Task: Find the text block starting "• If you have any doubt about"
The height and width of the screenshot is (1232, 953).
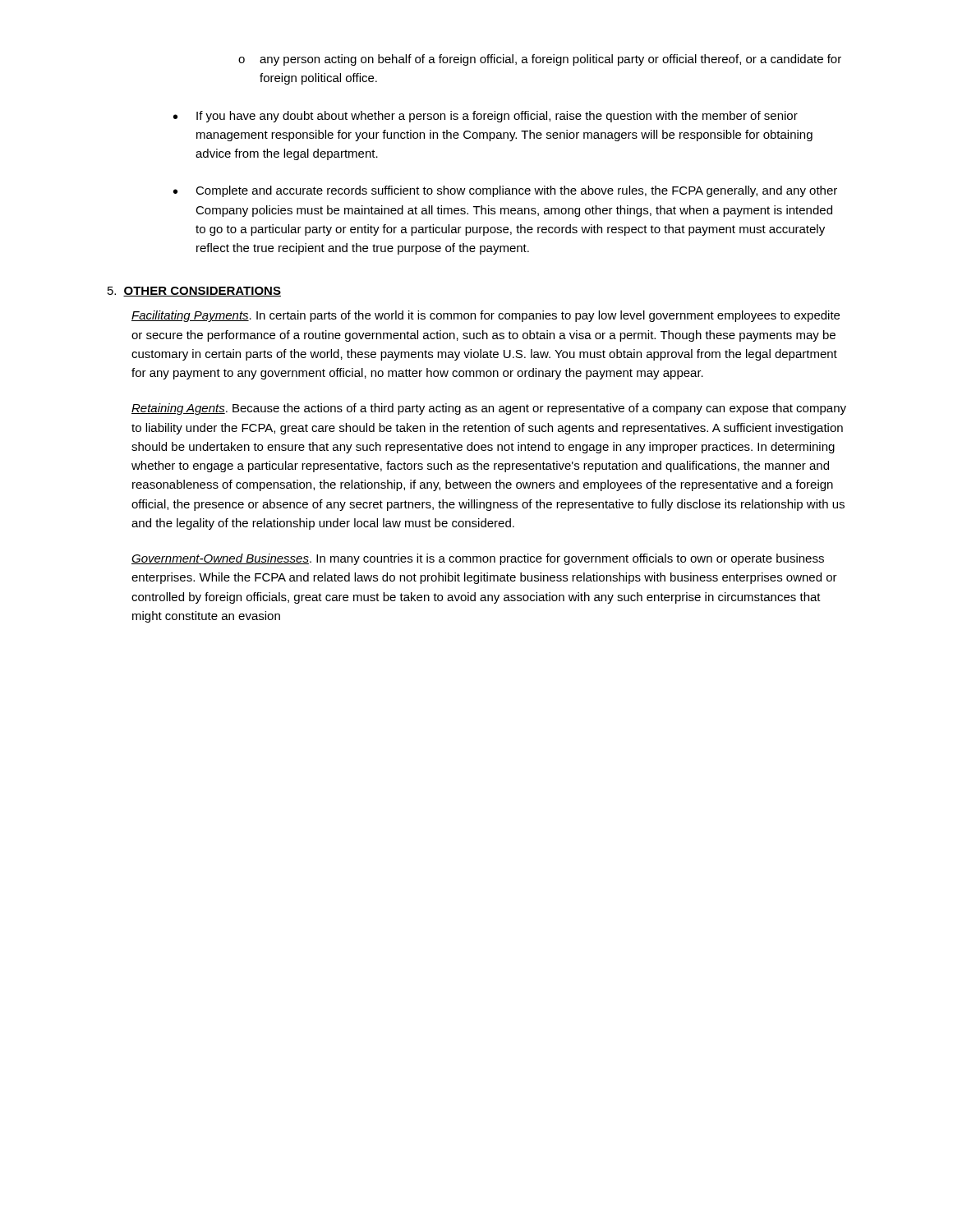Action: click(x=509, y=134)
